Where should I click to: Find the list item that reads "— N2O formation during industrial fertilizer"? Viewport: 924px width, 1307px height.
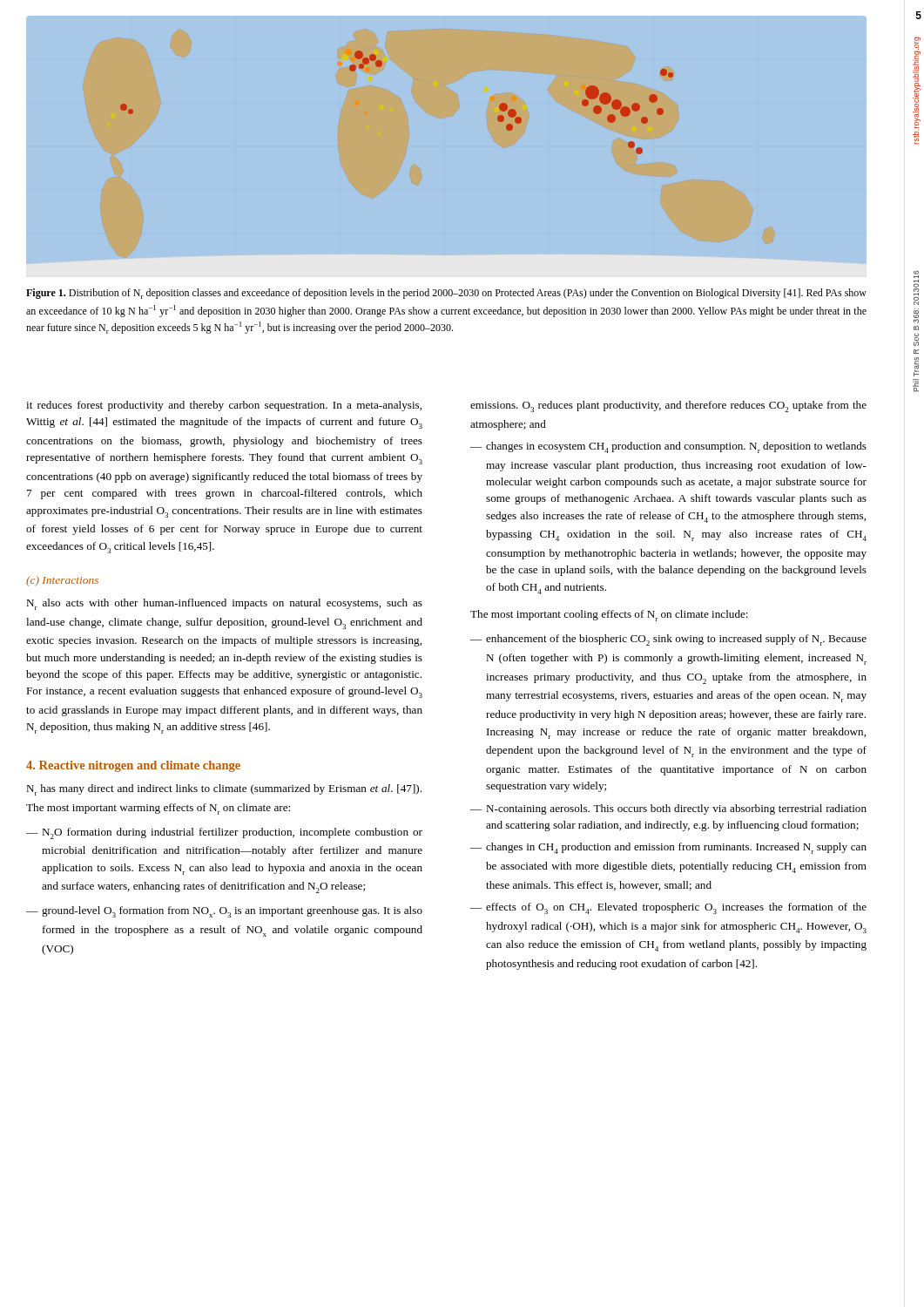224,860
